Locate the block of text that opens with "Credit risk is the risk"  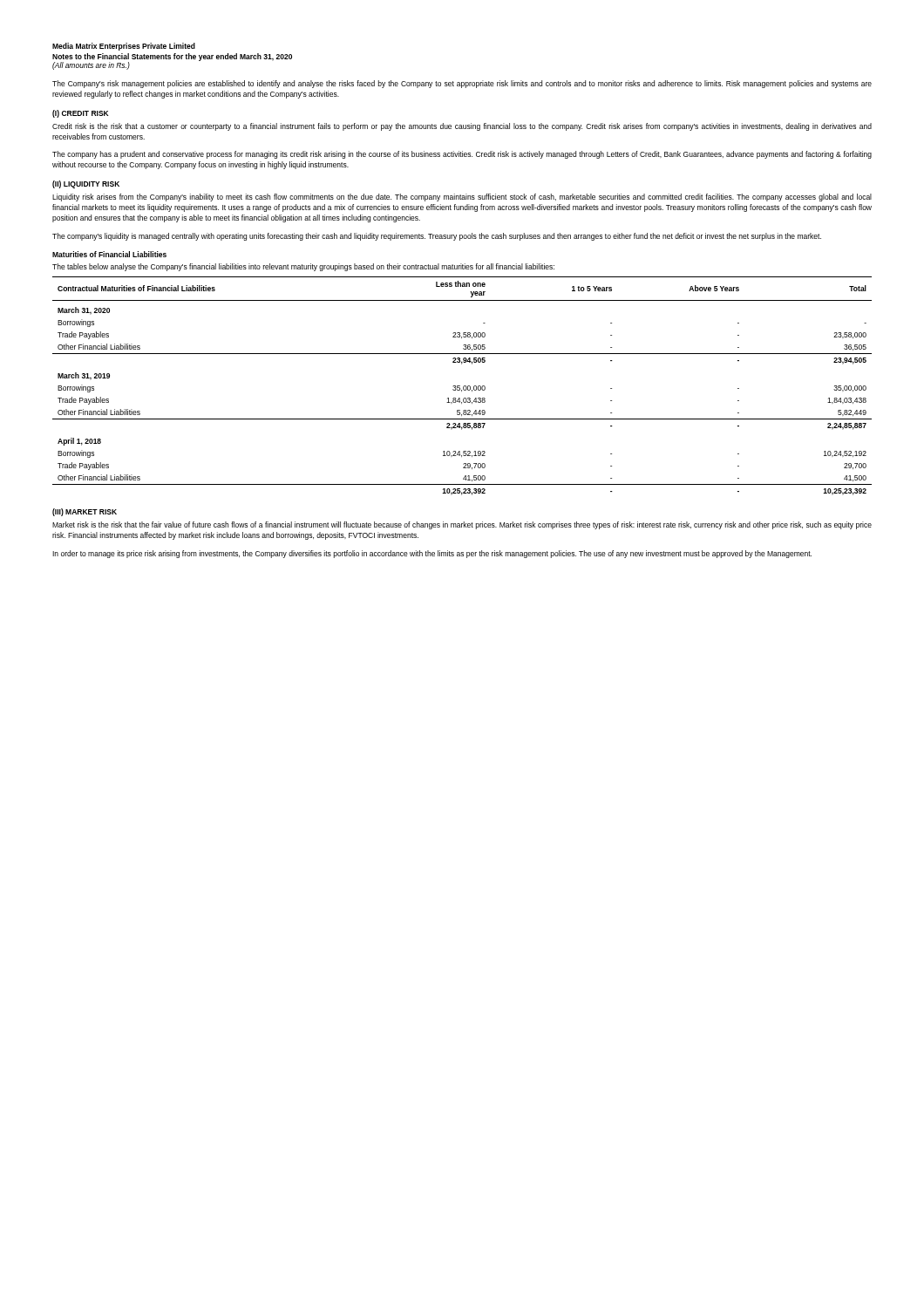462,131
